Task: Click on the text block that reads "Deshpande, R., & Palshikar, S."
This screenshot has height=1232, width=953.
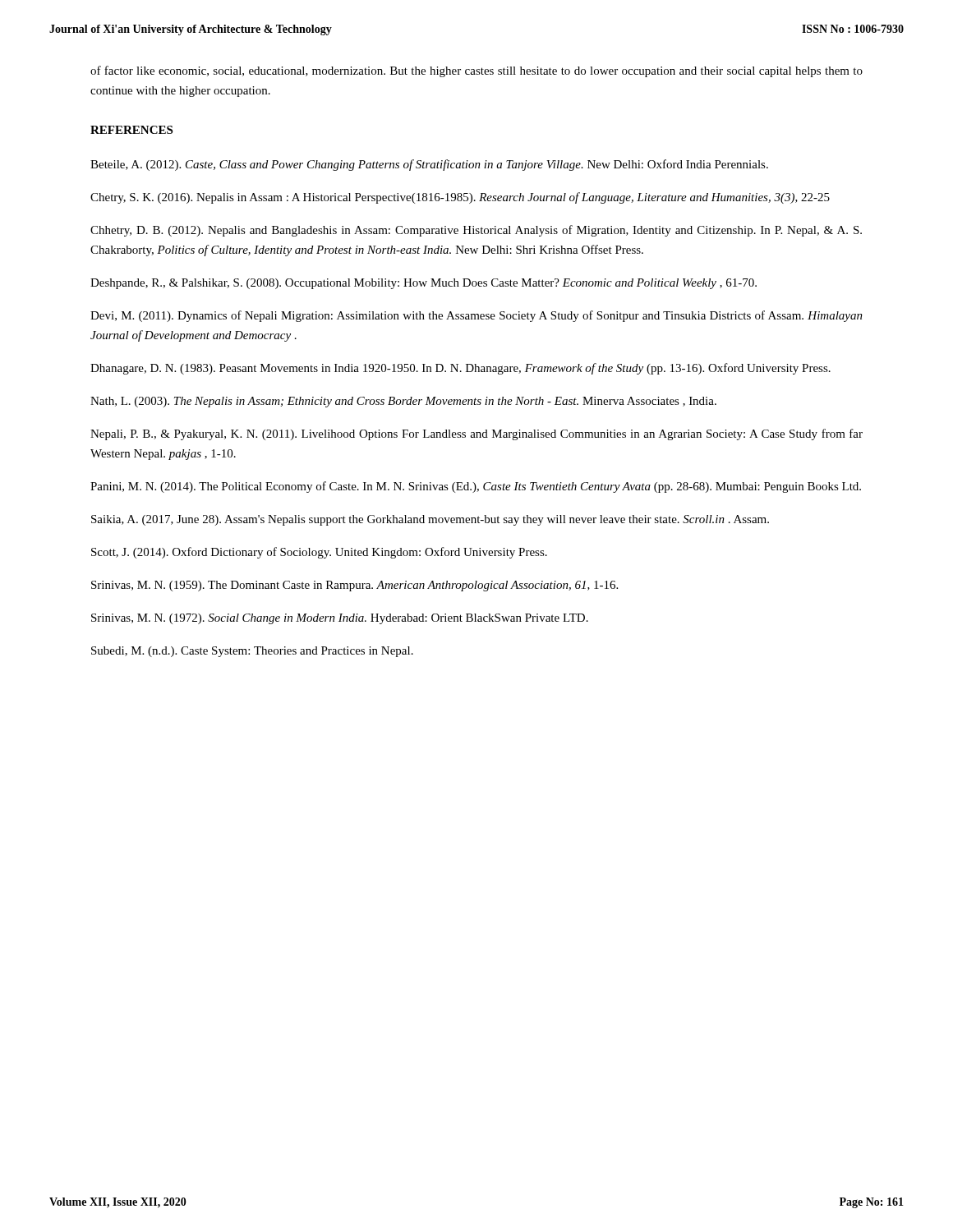Action: (x=424, y=283)
